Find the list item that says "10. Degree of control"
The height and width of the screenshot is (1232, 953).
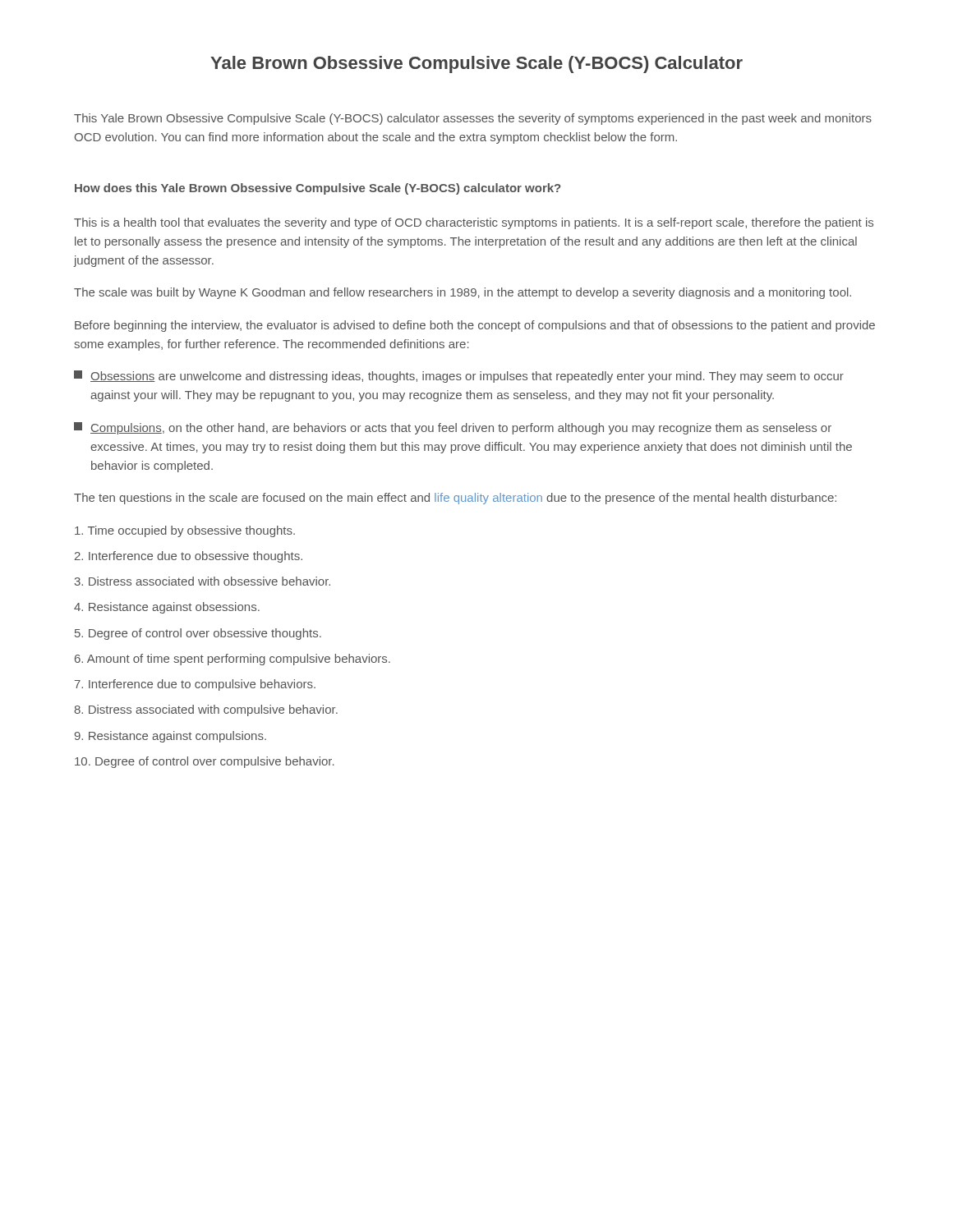(204, 761)
